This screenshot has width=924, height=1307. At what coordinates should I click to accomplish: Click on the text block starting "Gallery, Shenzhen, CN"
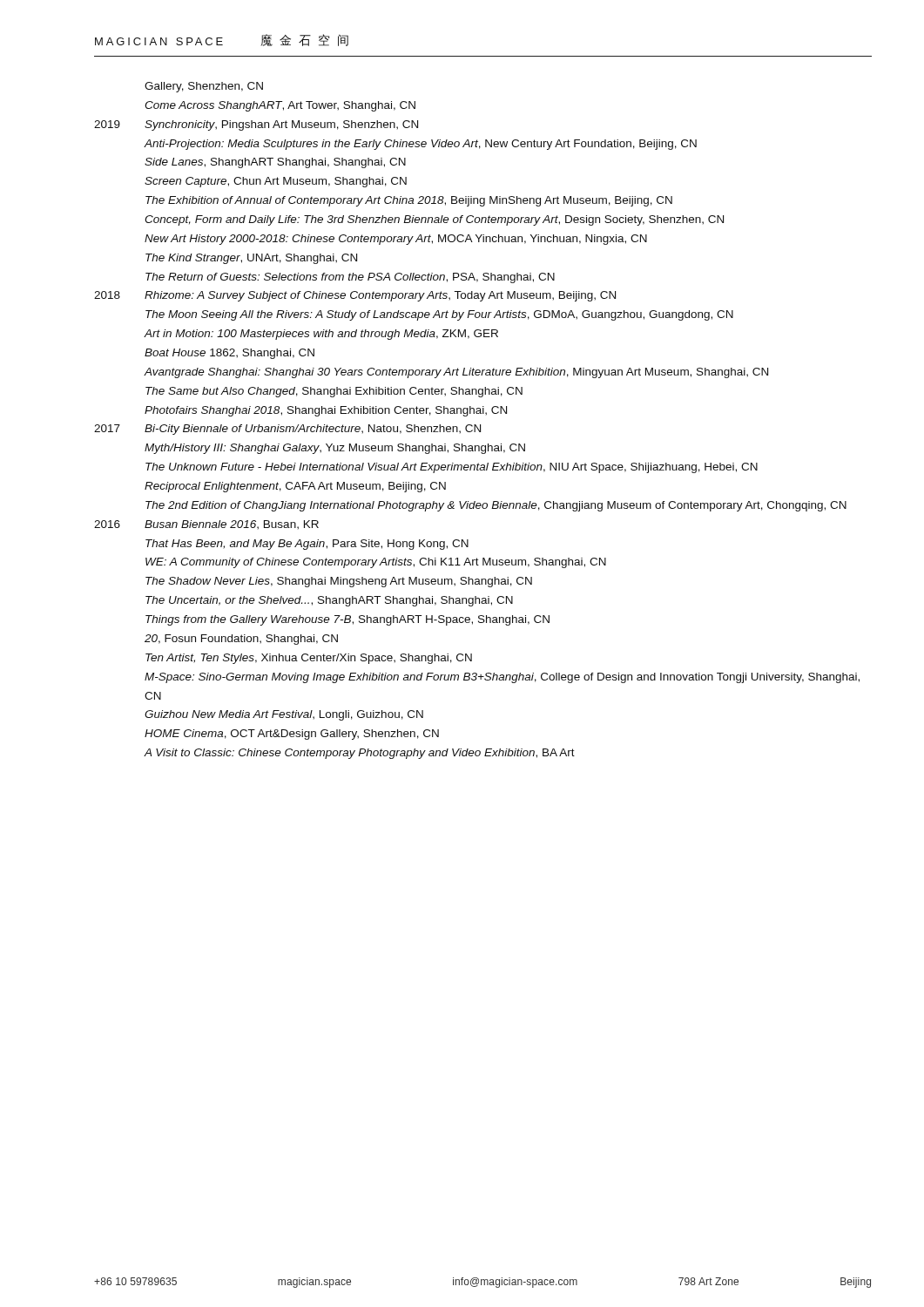pyautogui.click(x=204, y=87)
